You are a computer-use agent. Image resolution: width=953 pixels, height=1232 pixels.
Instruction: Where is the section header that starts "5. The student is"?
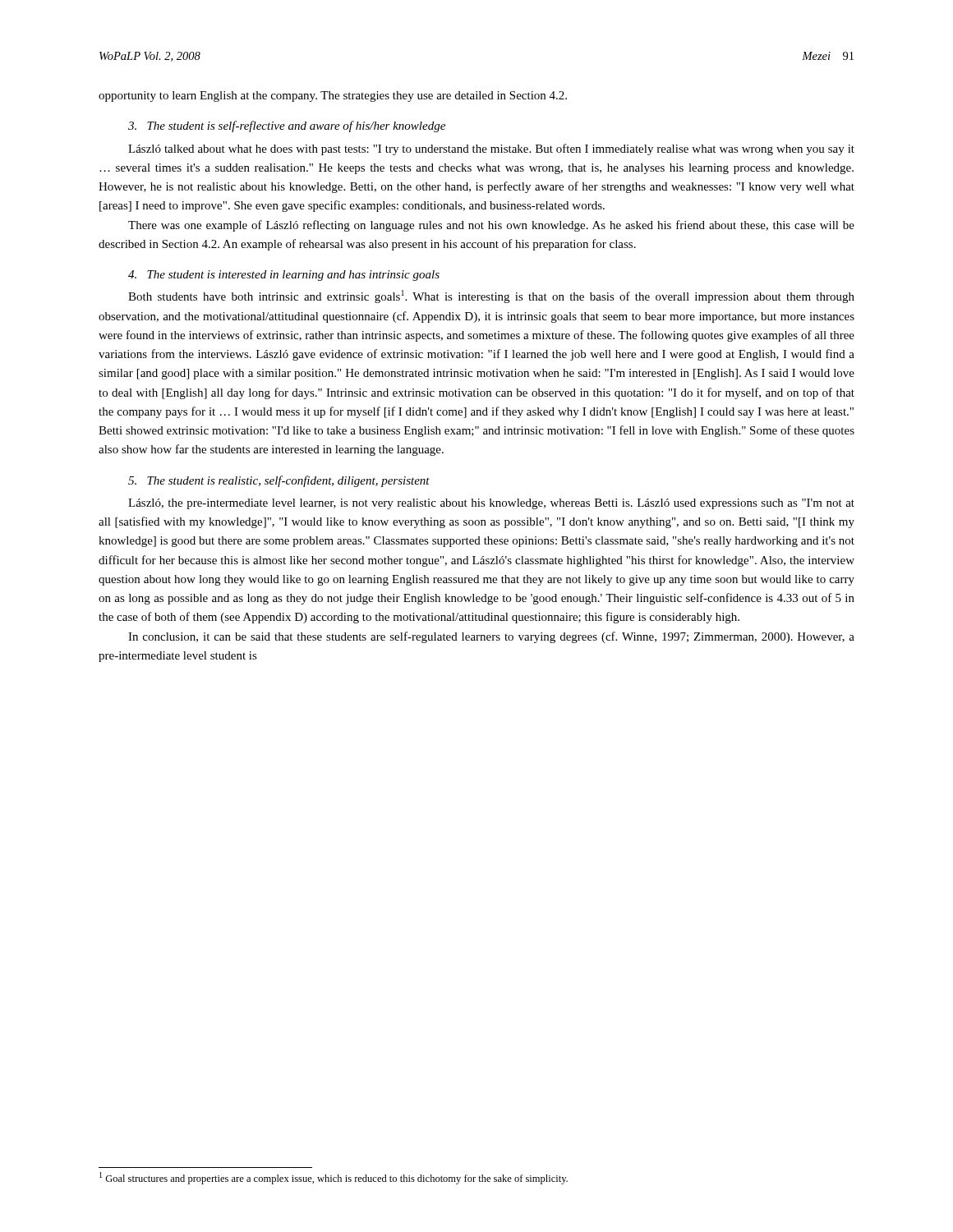click(279, 480)
